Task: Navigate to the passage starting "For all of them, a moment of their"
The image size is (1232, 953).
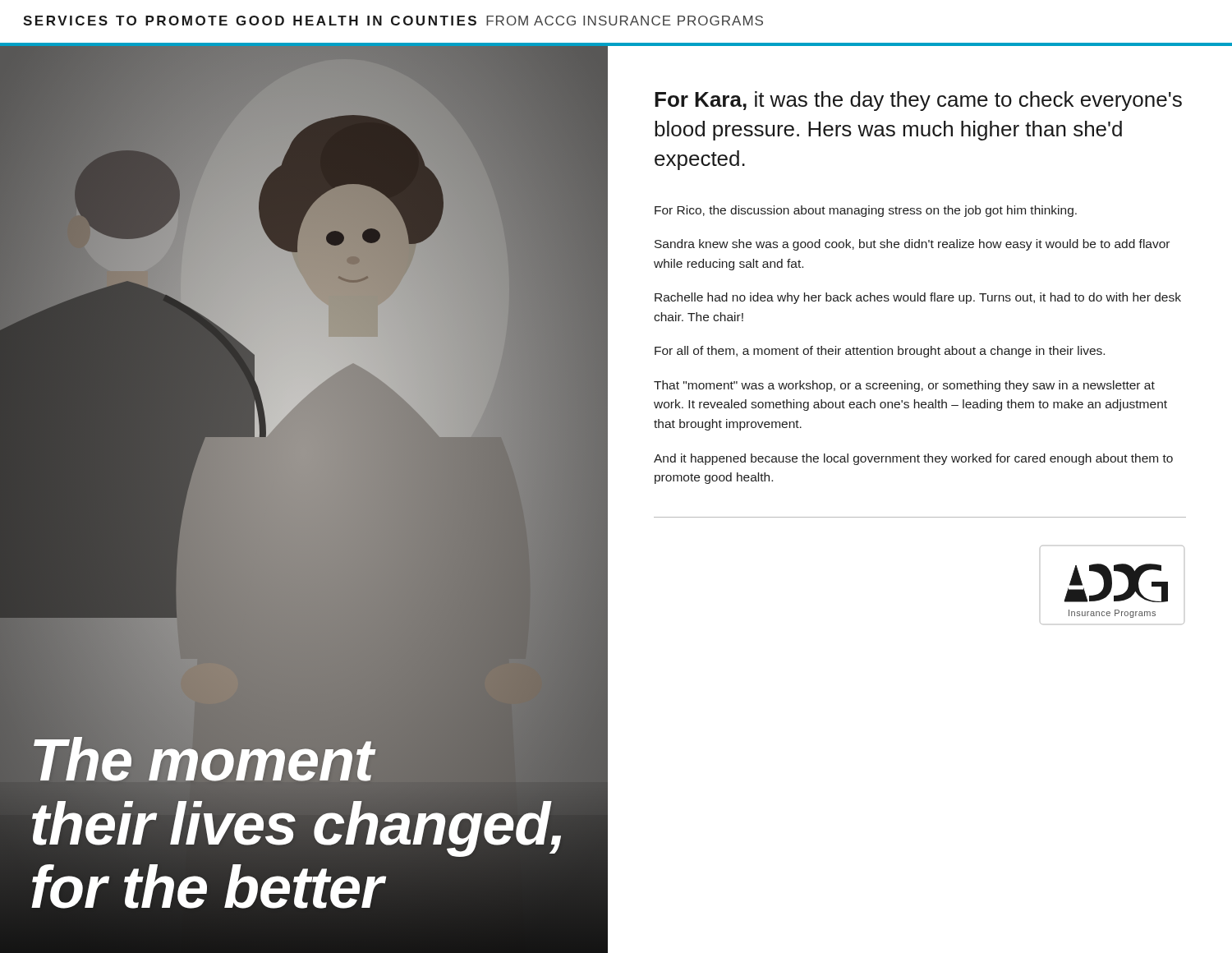Action: point(880,351)
